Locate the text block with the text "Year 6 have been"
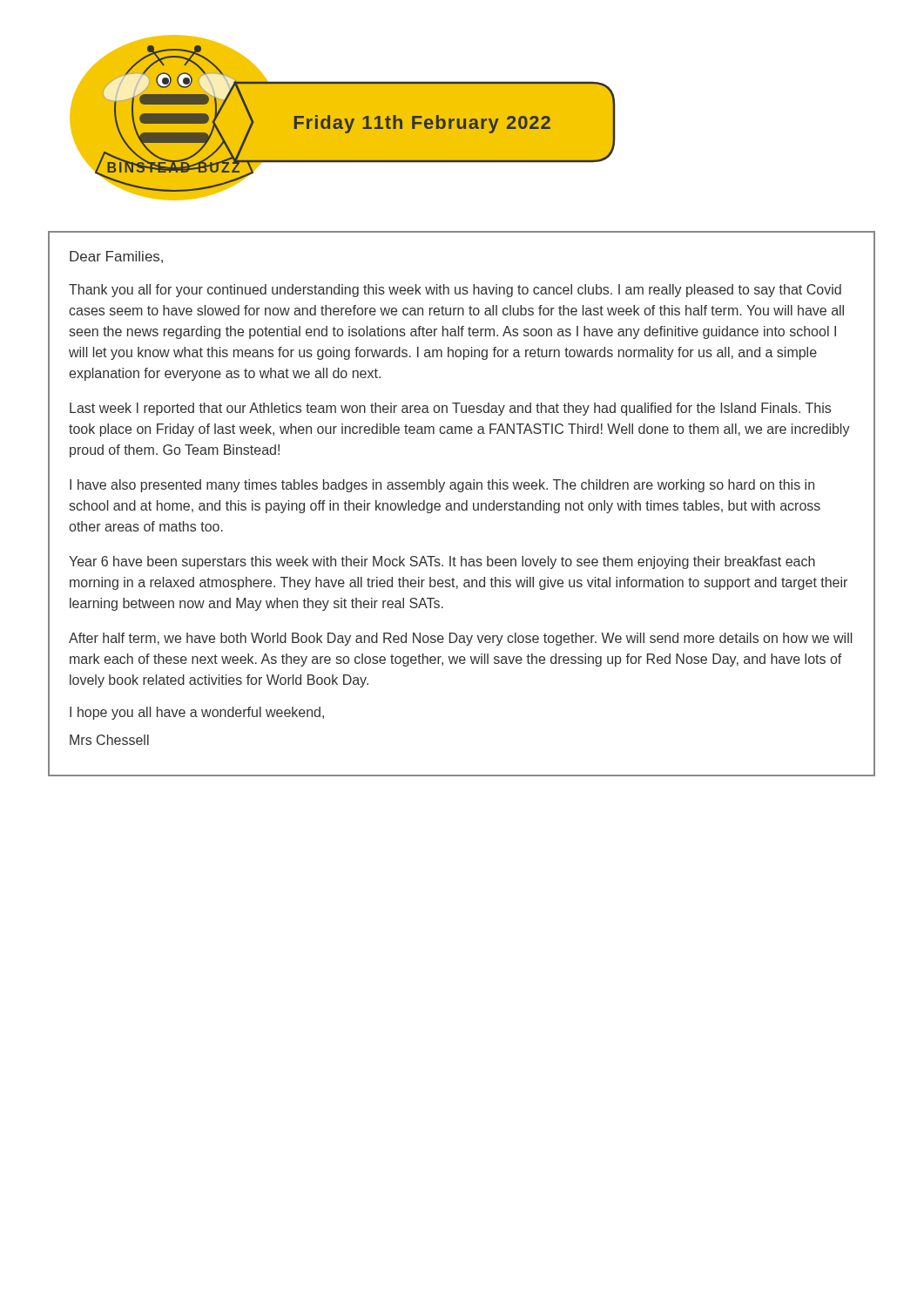924x1307 pixels. pyautogui.click(x=458, y=582)
